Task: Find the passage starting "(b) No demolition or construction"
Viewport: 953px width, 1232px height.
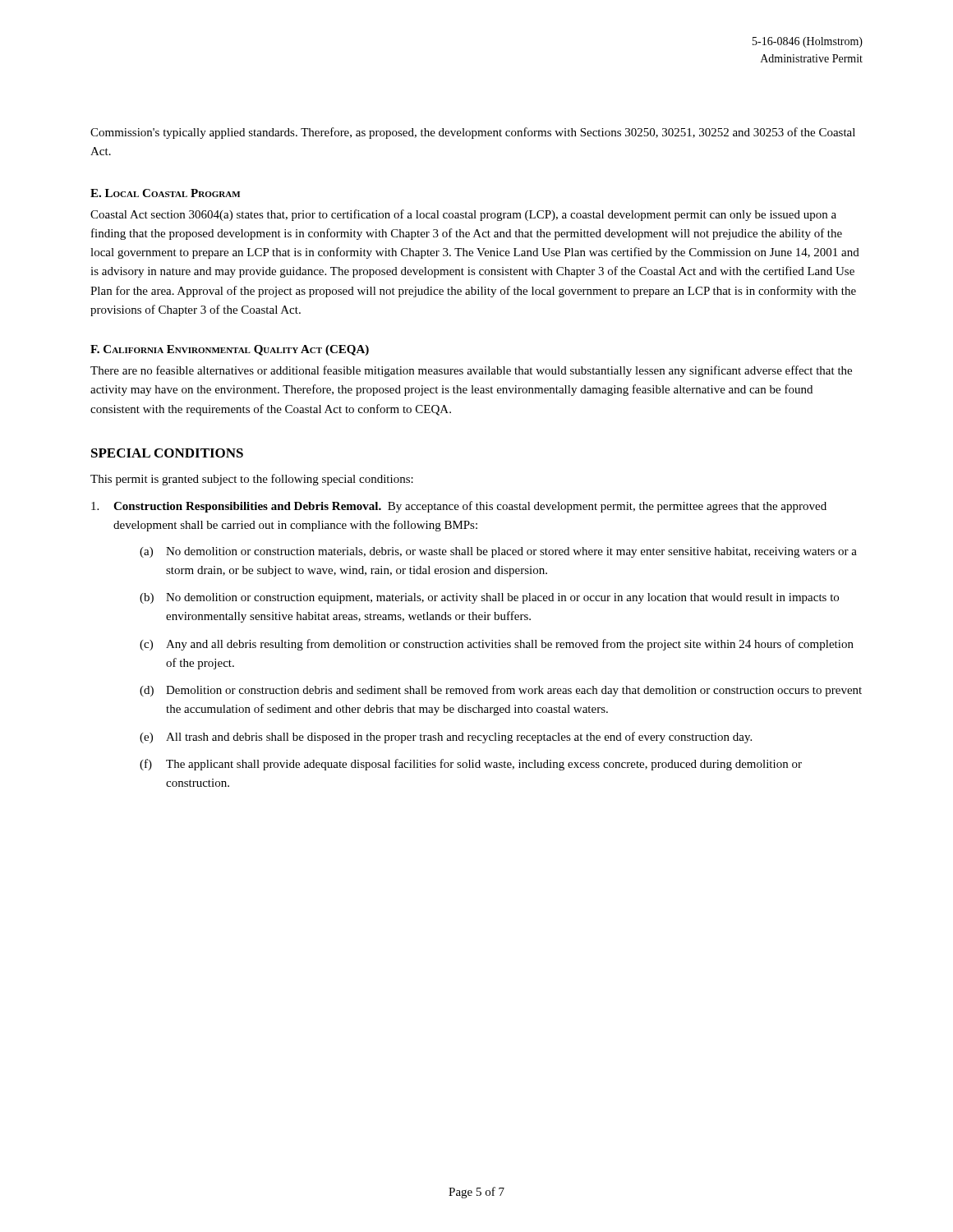Action: click(501, 607)
